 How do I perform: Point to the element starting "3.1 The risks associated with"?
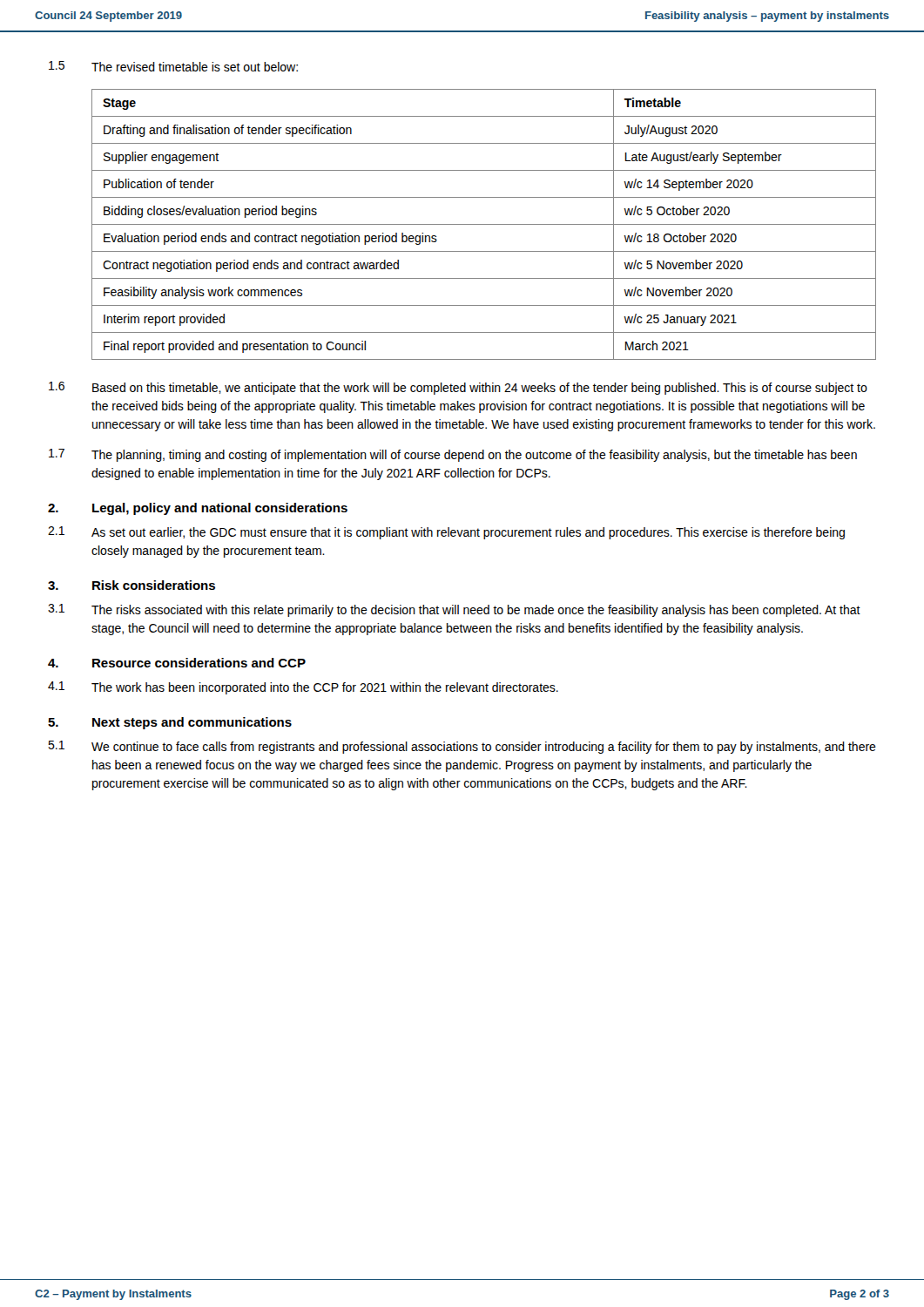click(x=462, y=620)
